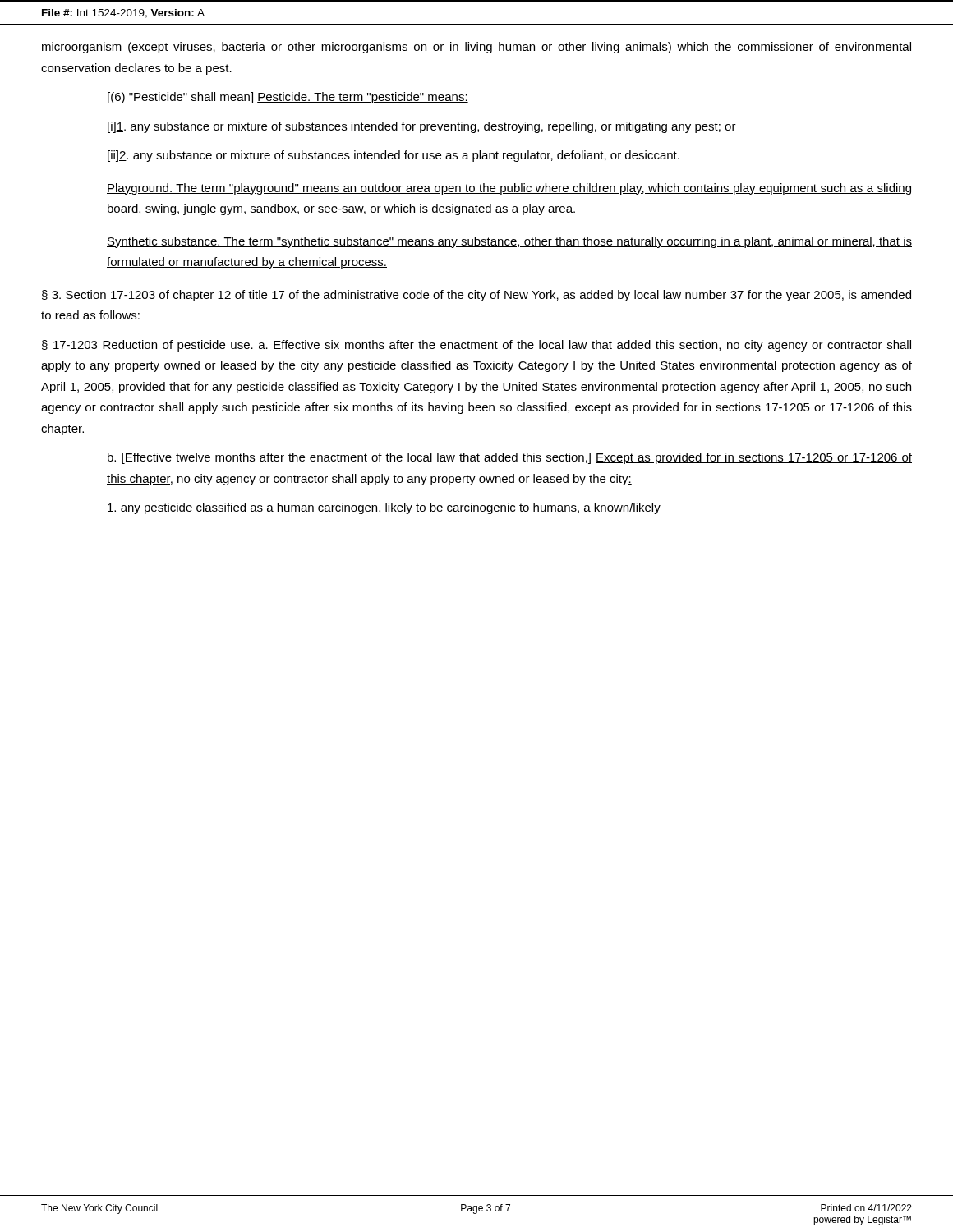Find the block on this page that starts "[ii]2. any substance or mixture of"
The height and width of the screenshot is (1232, 953).
point(509,155)
